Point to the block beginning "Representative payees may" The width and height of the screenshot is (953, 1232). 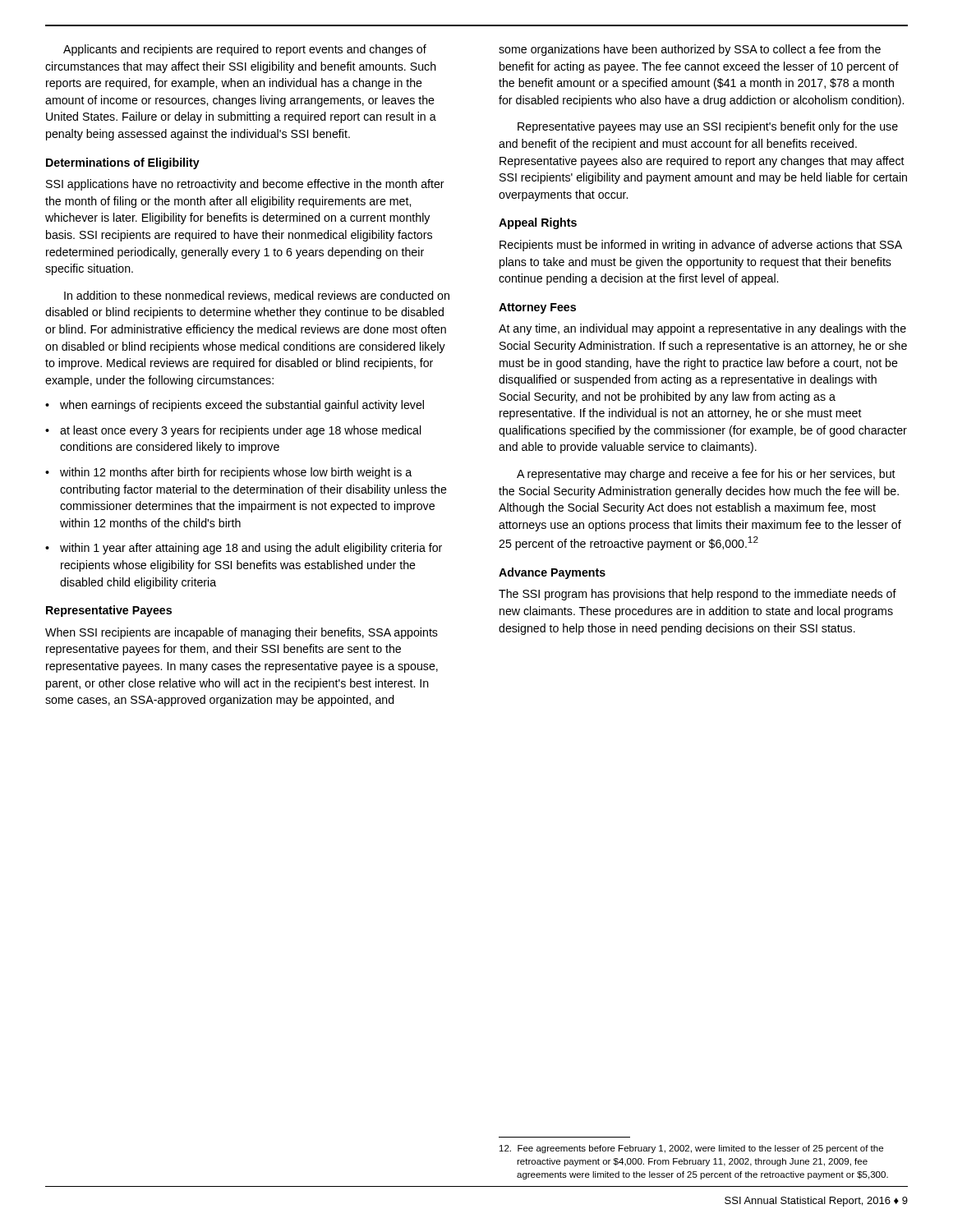(703, 161)
